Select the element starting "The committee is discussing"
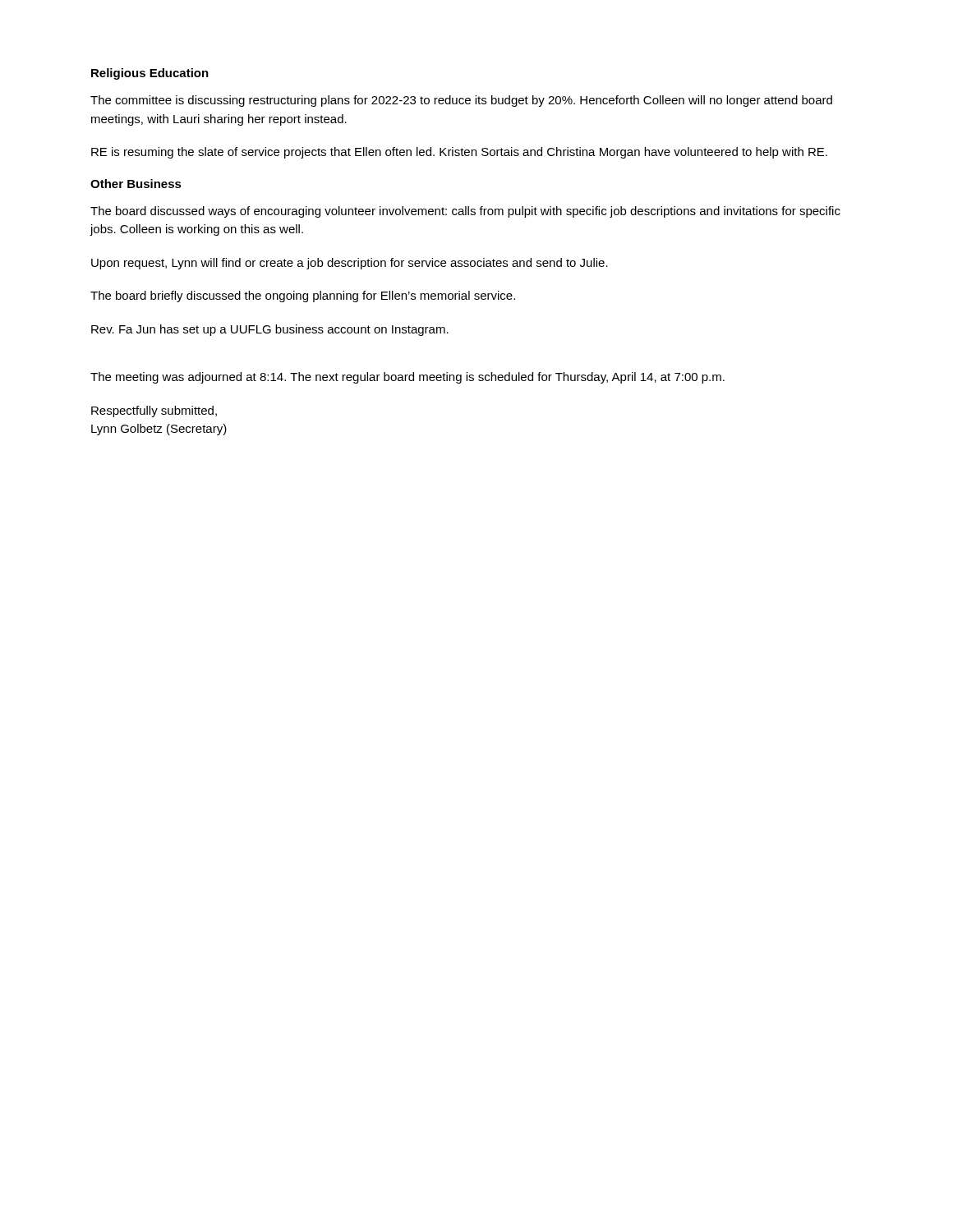 tap(462, 109)
